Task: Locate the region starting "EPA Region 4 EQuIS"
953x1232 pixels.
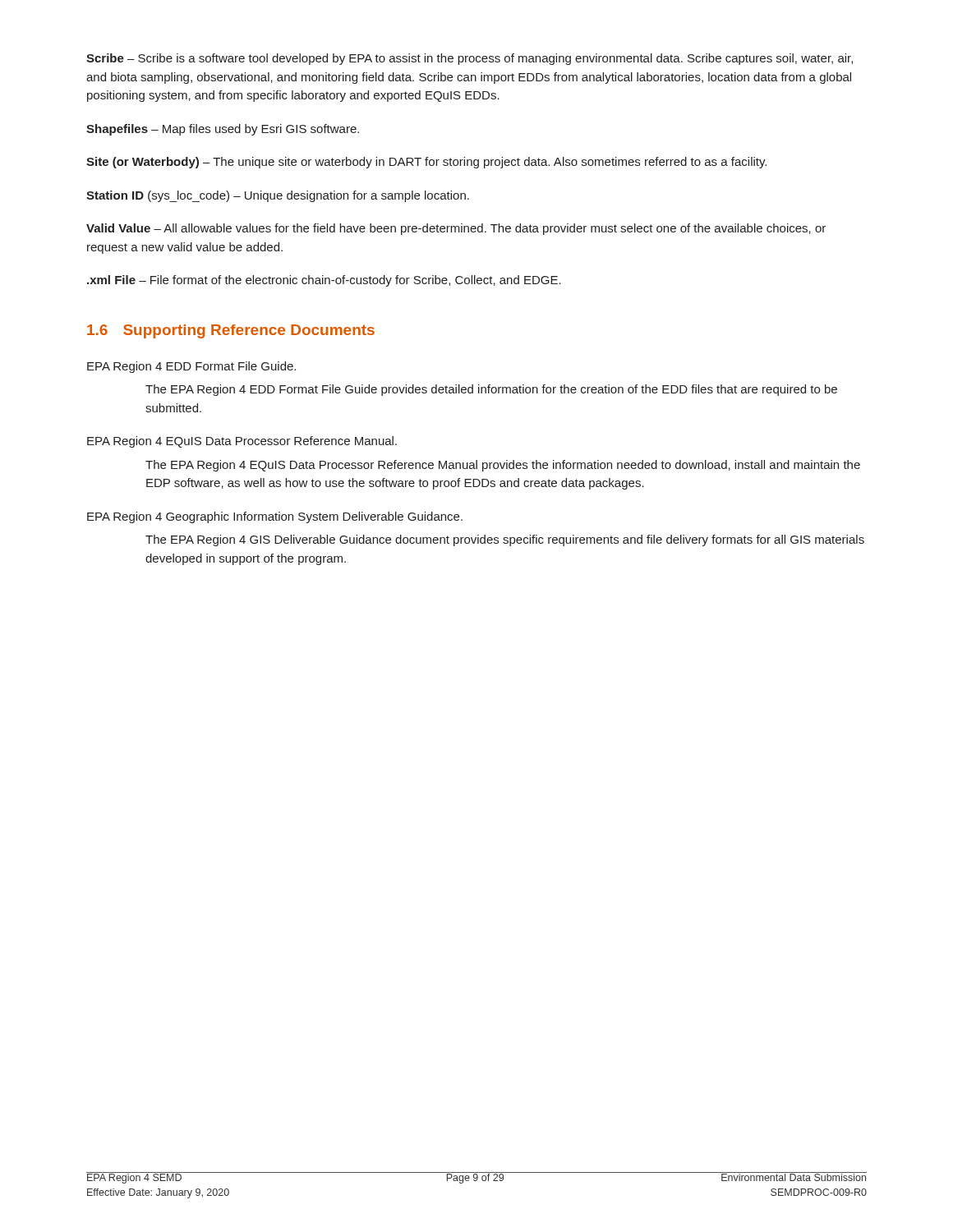Action: point(242,441)
